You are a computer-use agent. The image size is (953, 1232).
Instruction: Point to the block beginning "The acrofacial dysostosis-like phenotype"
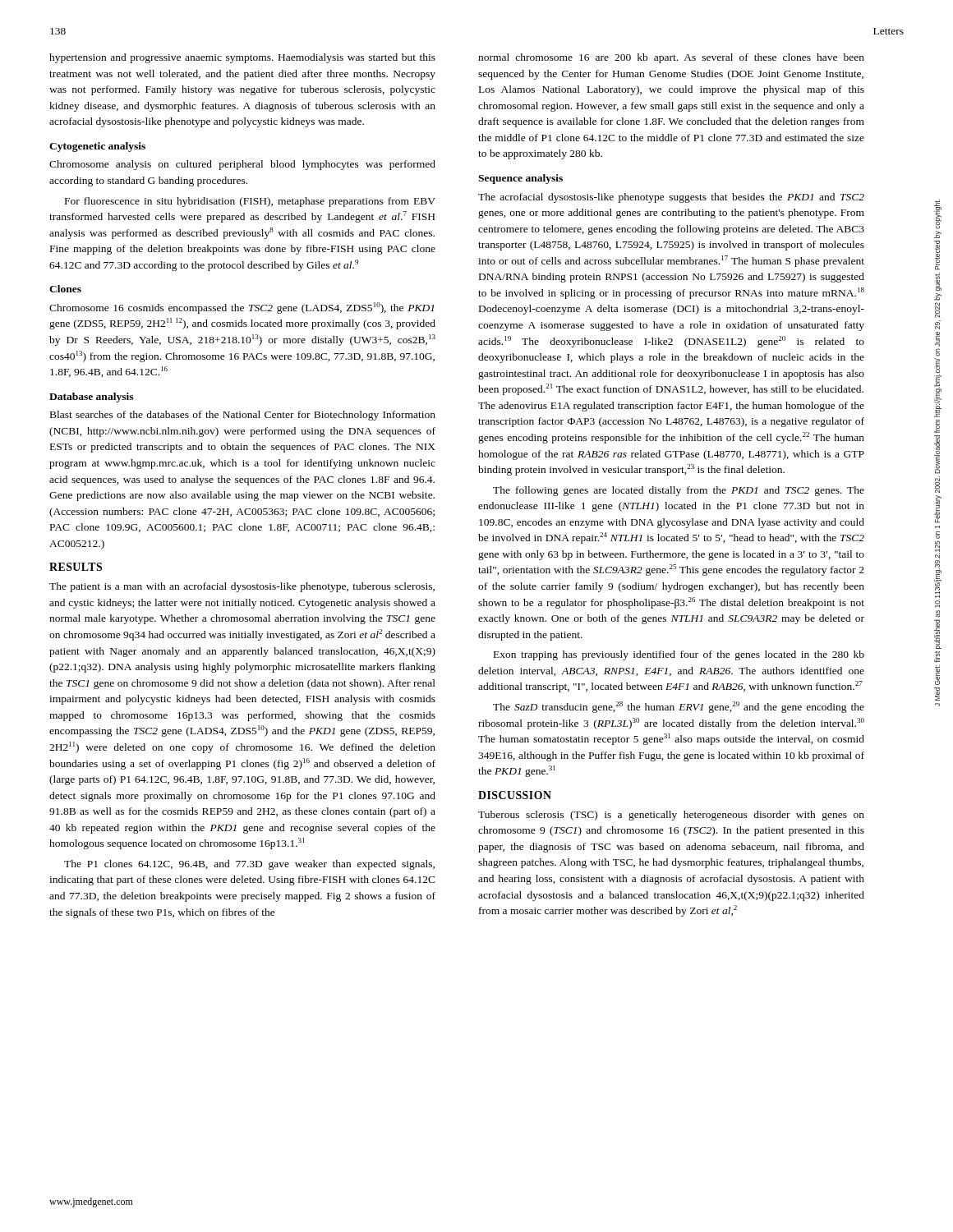671,333
